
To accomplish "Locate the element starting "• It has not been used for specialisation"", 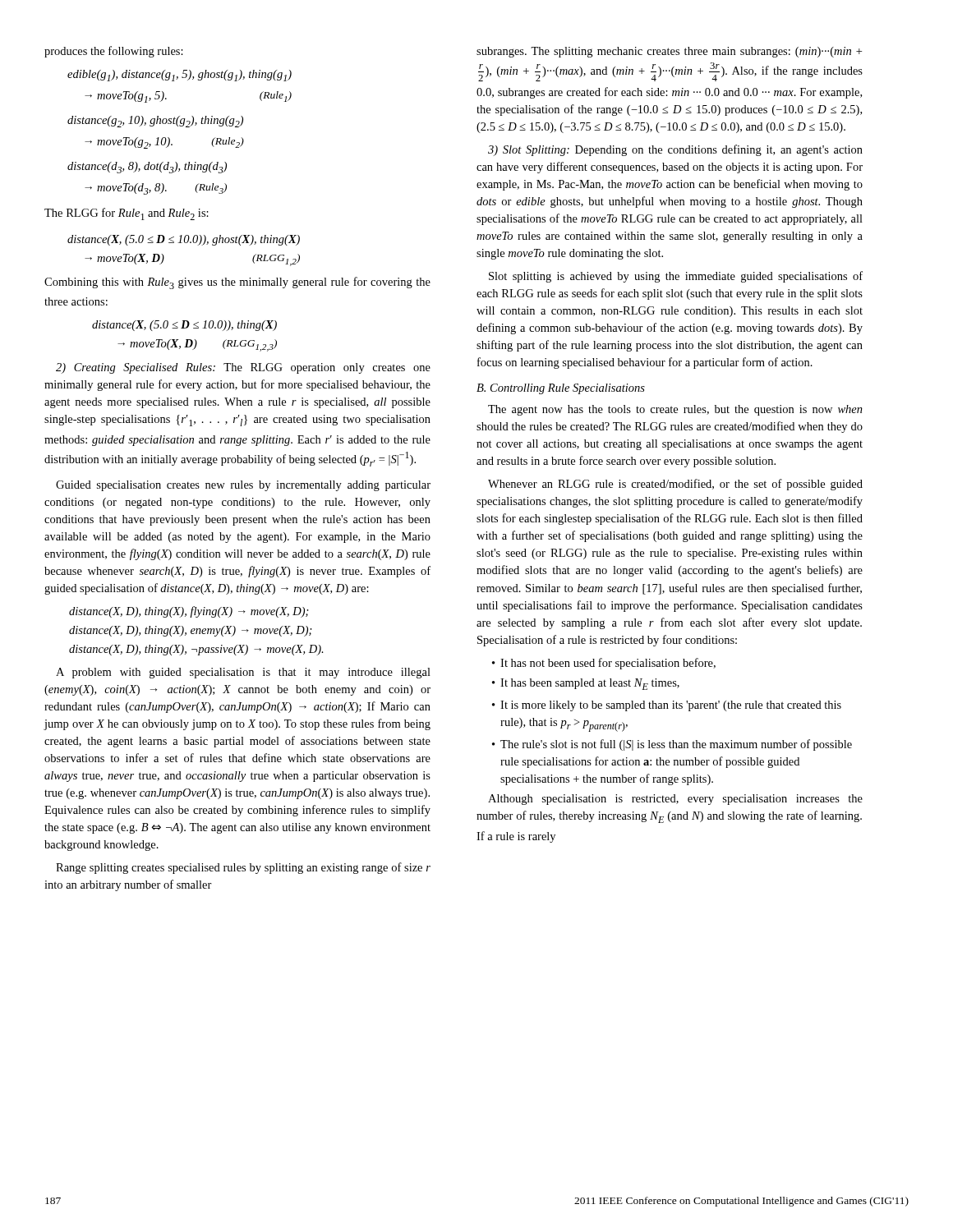I will pyautogui.click(x=677, y=663).
